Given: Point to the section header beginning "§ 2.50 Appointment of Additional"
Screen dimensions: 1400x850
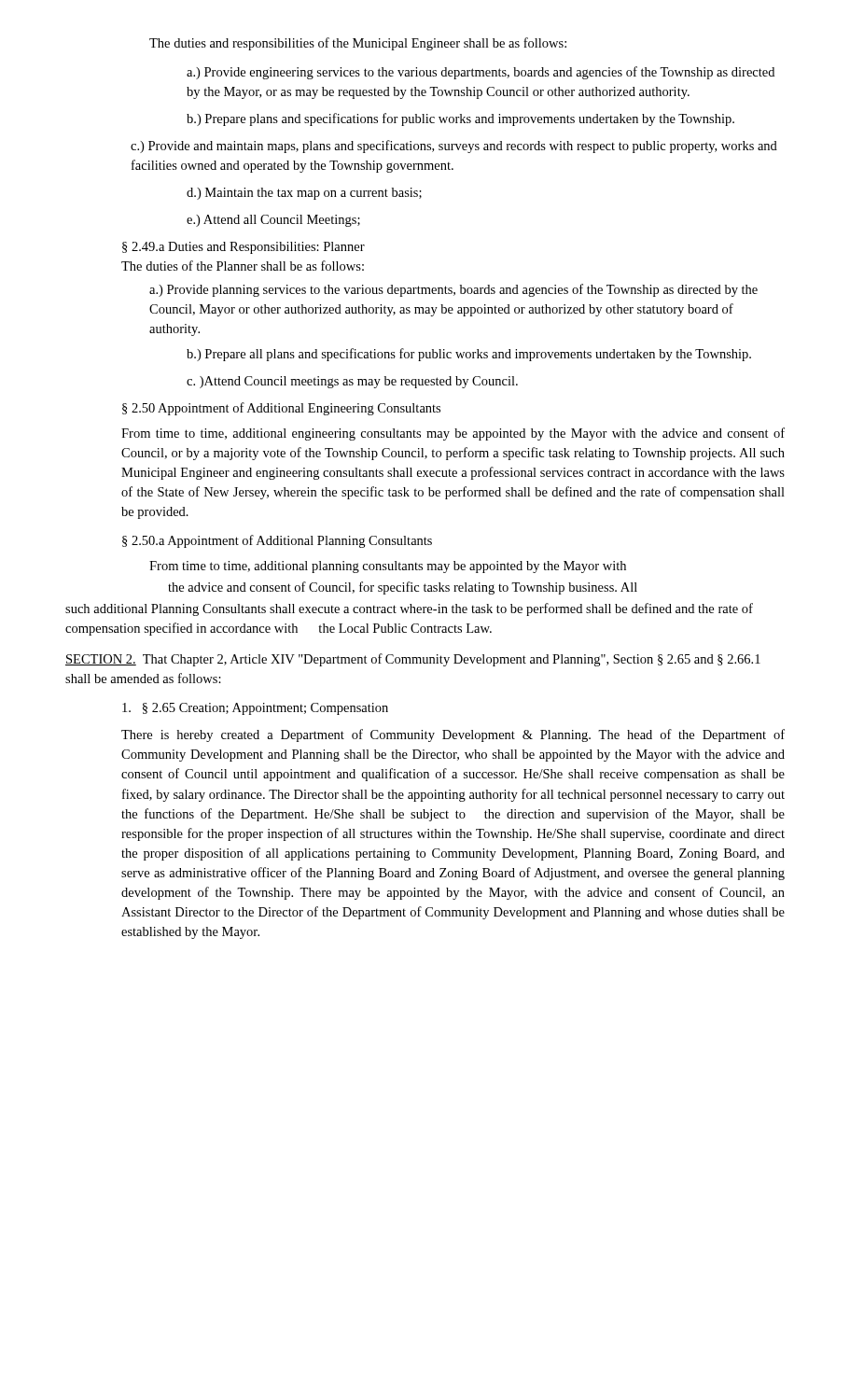Looking at the screenshot, I should point(281,408).
